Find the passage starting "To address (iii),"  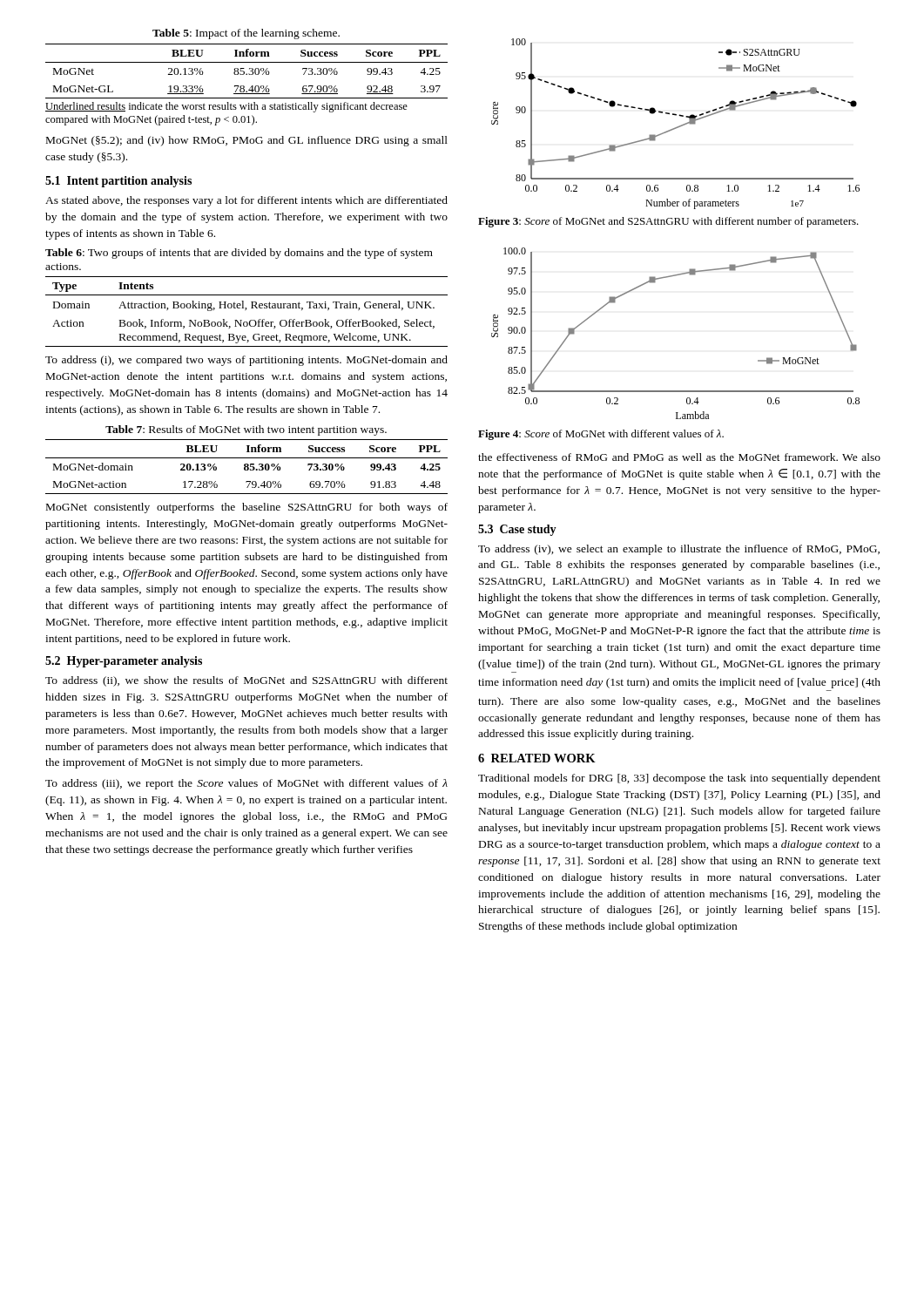click(246, 816)
